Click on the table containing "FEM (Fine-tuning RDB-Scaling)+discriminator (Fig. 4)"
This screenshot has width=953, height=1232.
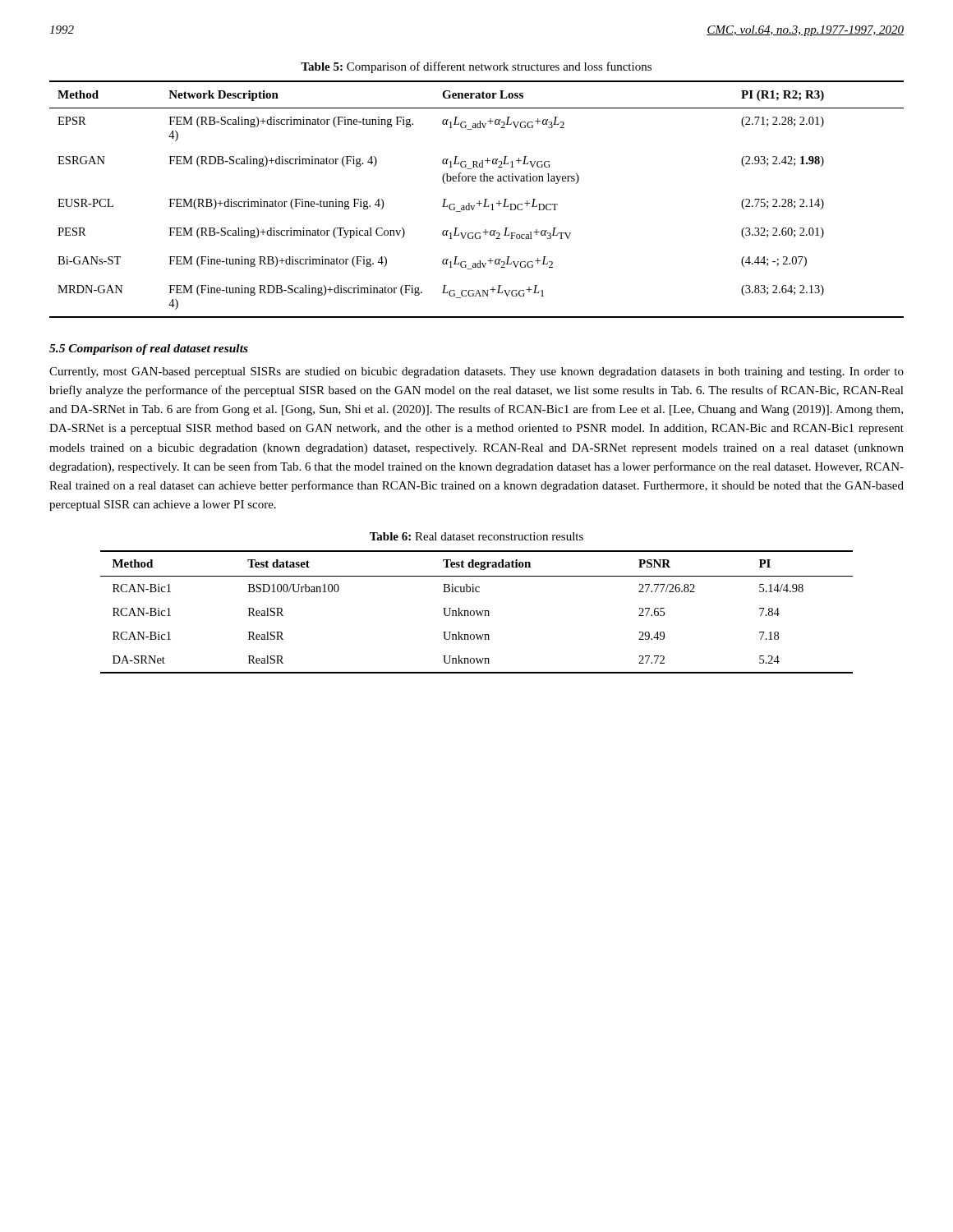click(476, 199)
